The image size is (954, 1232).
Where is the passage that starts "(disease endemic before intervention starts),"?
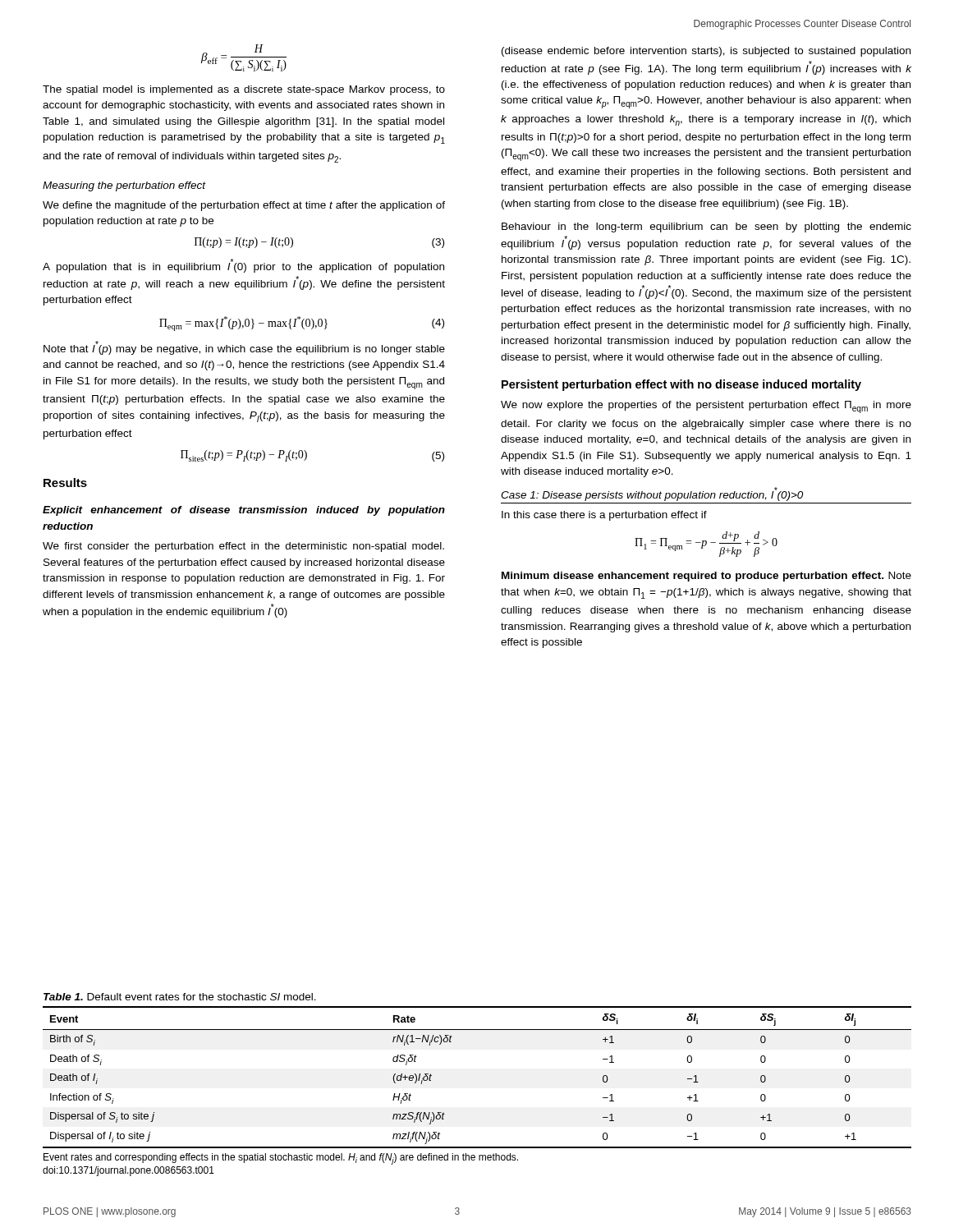coord(706,127)
